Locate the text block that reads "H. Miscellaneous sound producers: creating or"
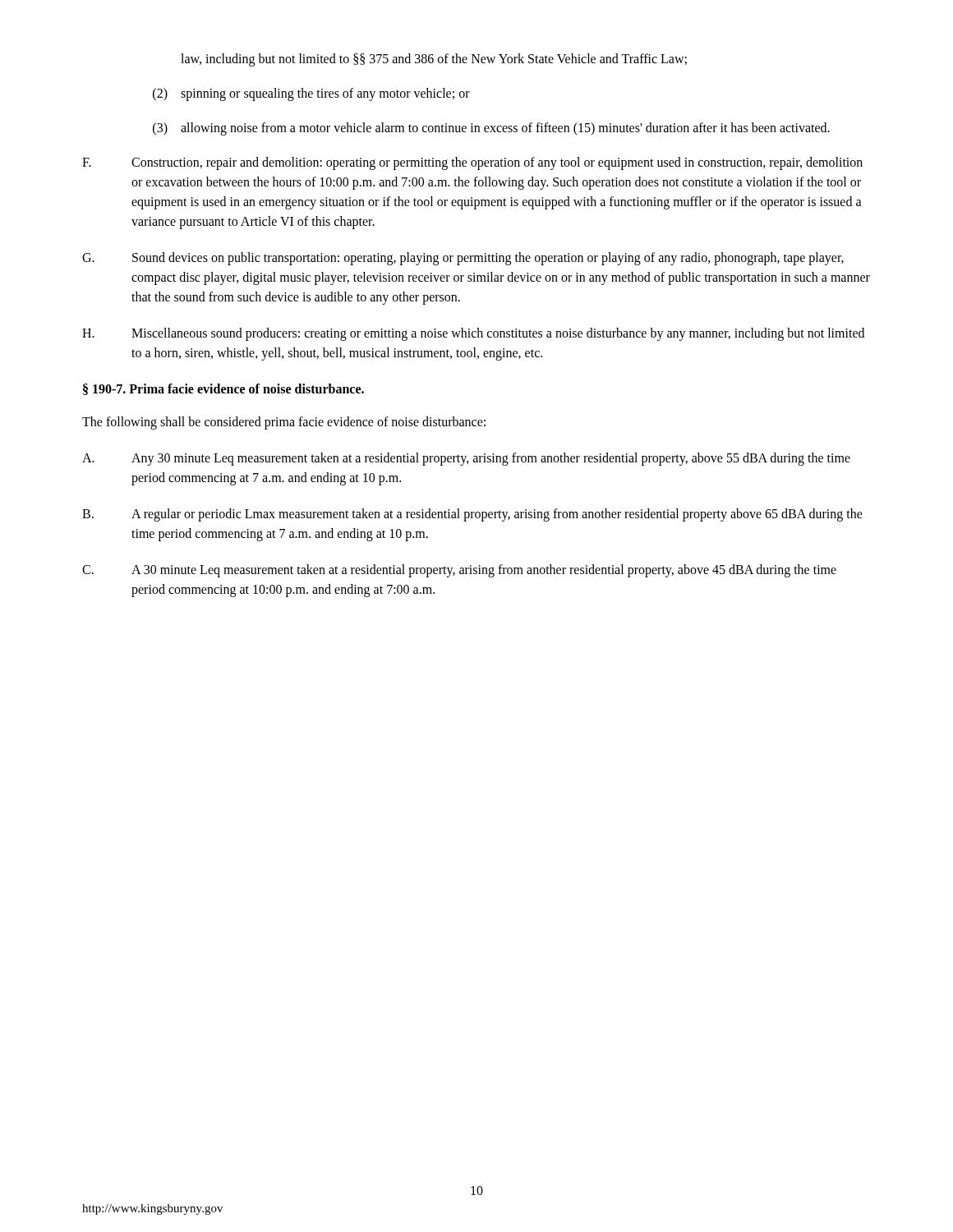 click(476, 343)
